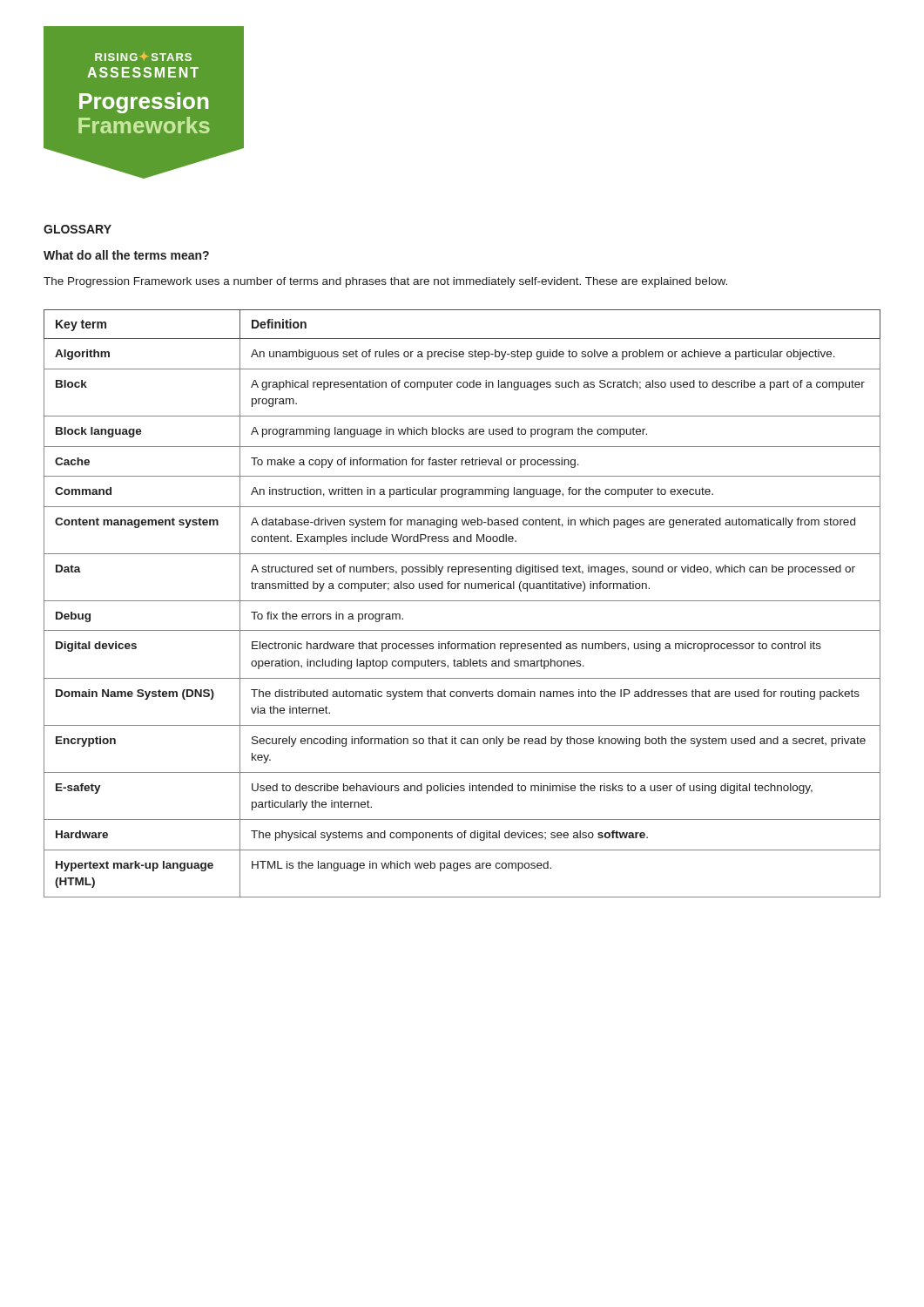Select the text block that says "The Progression Framework uses a number of"

(386, 281)
